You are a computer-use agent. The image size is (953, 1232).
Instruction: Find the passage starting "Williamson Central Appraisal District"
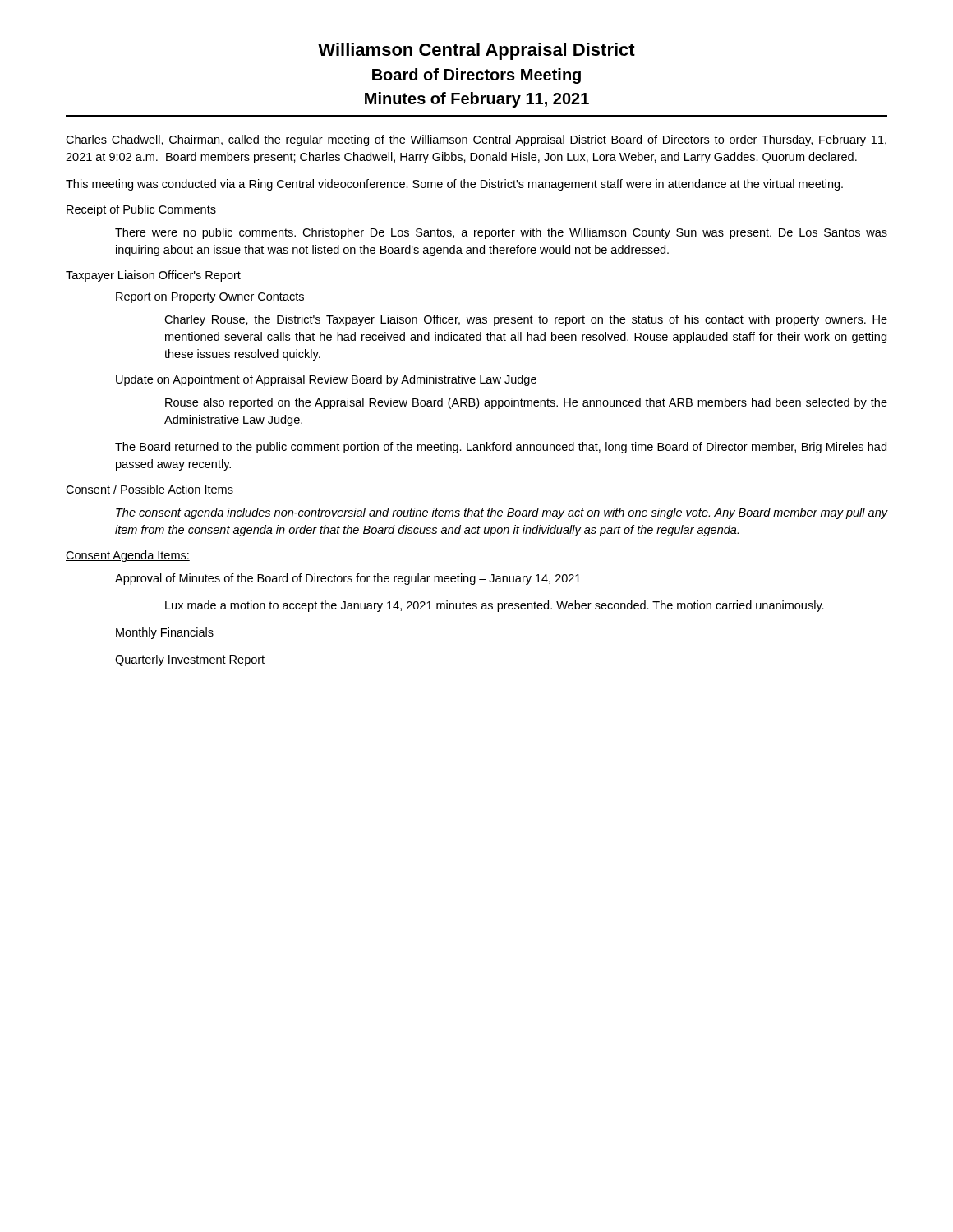click(x=476, y=50)
